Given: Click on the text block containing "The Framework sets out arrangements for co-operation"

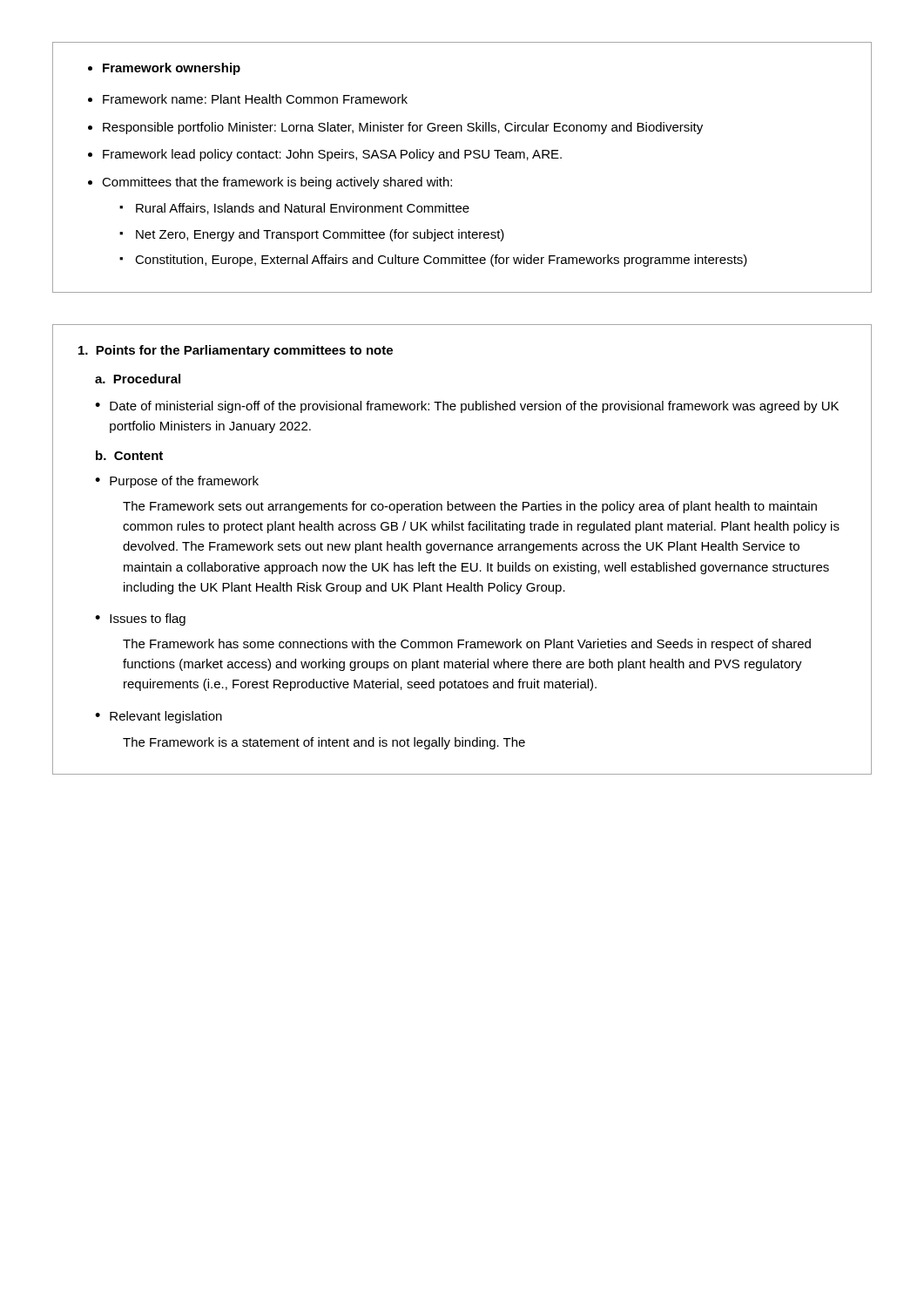Looking at the screenshot, I should [x=481, y=546].
